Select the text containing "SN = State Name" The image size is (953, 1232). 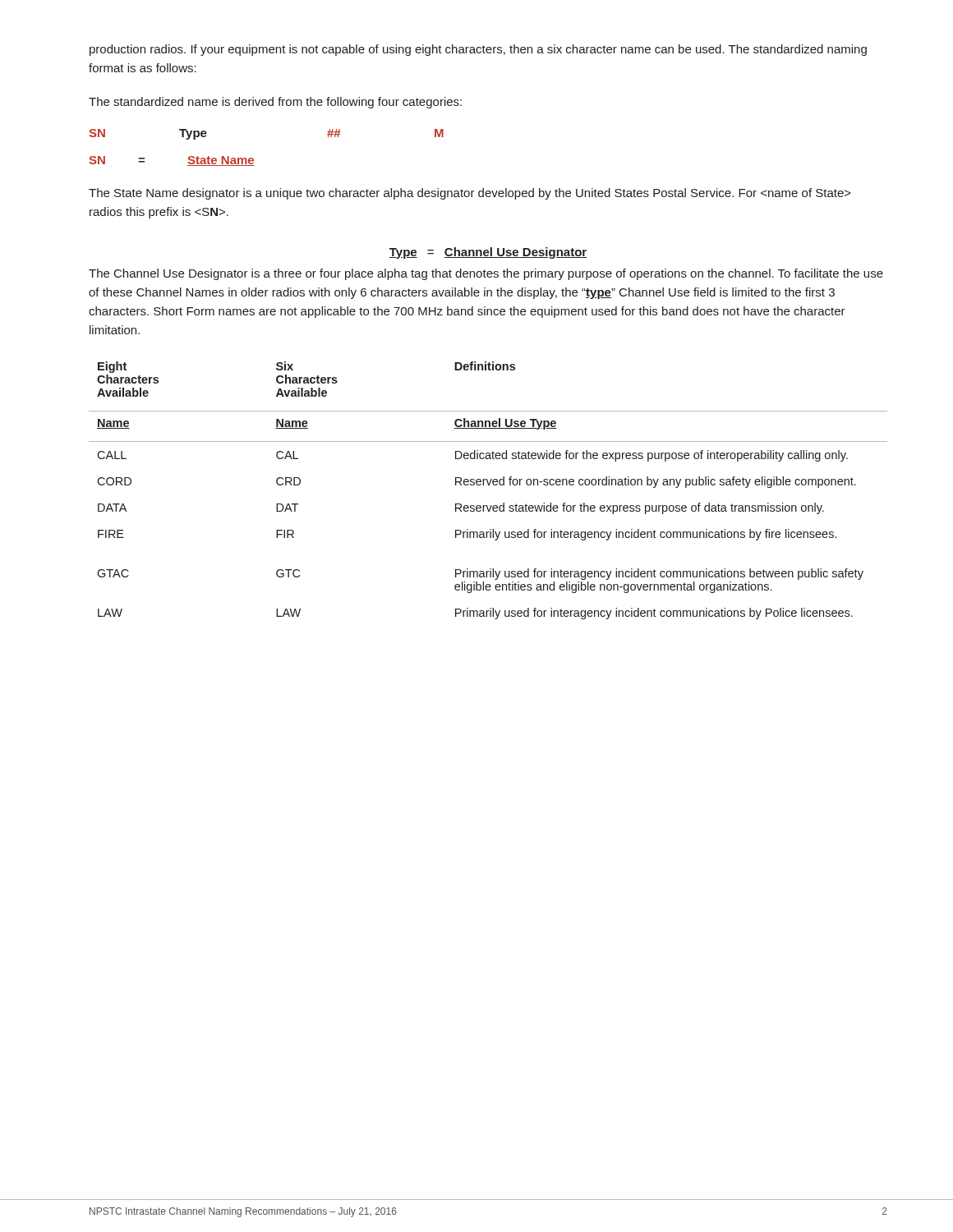[x=92, y=161]
